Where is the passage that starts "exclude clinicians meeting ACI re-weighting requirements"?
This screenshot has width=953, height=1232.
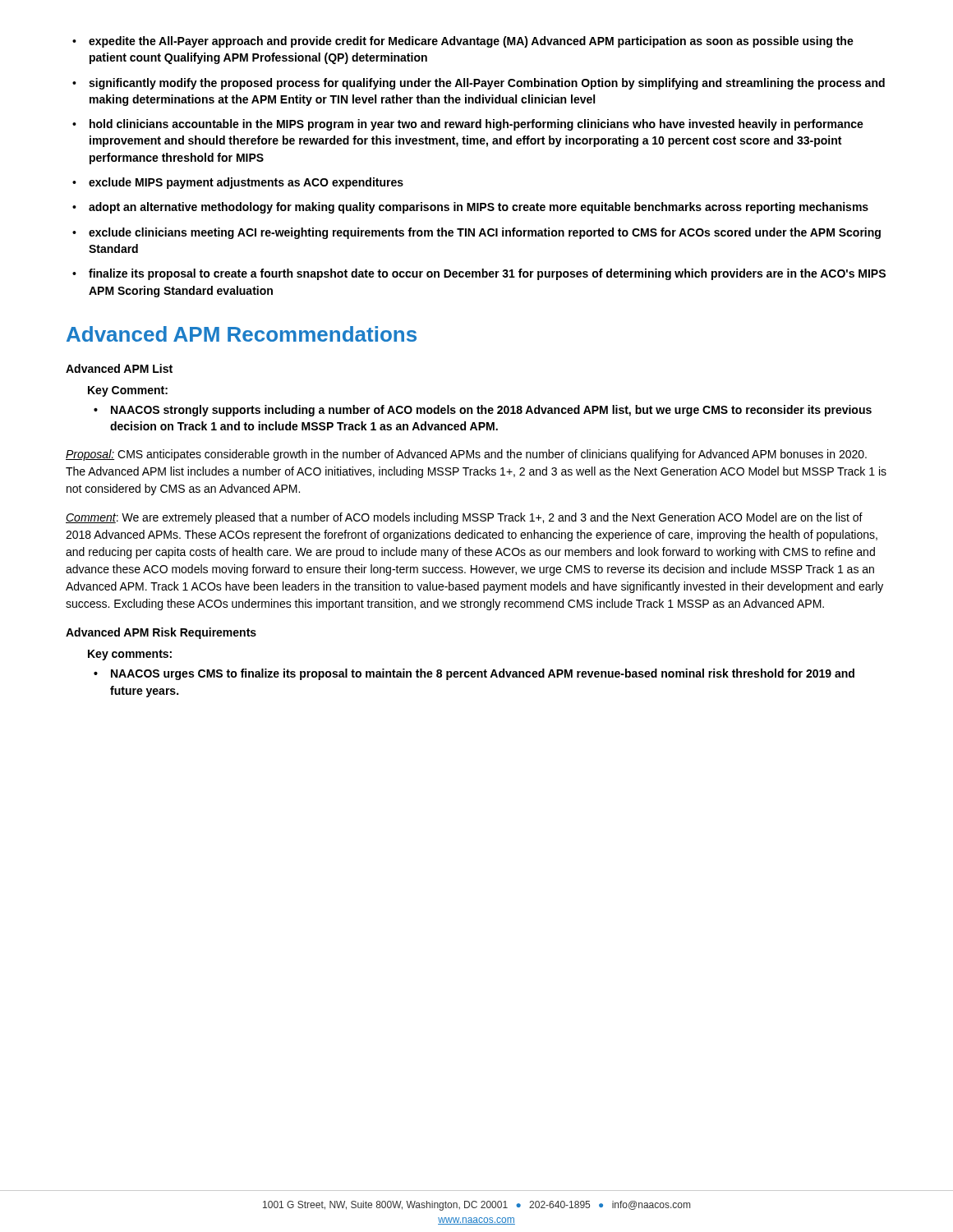click(485, 240)
